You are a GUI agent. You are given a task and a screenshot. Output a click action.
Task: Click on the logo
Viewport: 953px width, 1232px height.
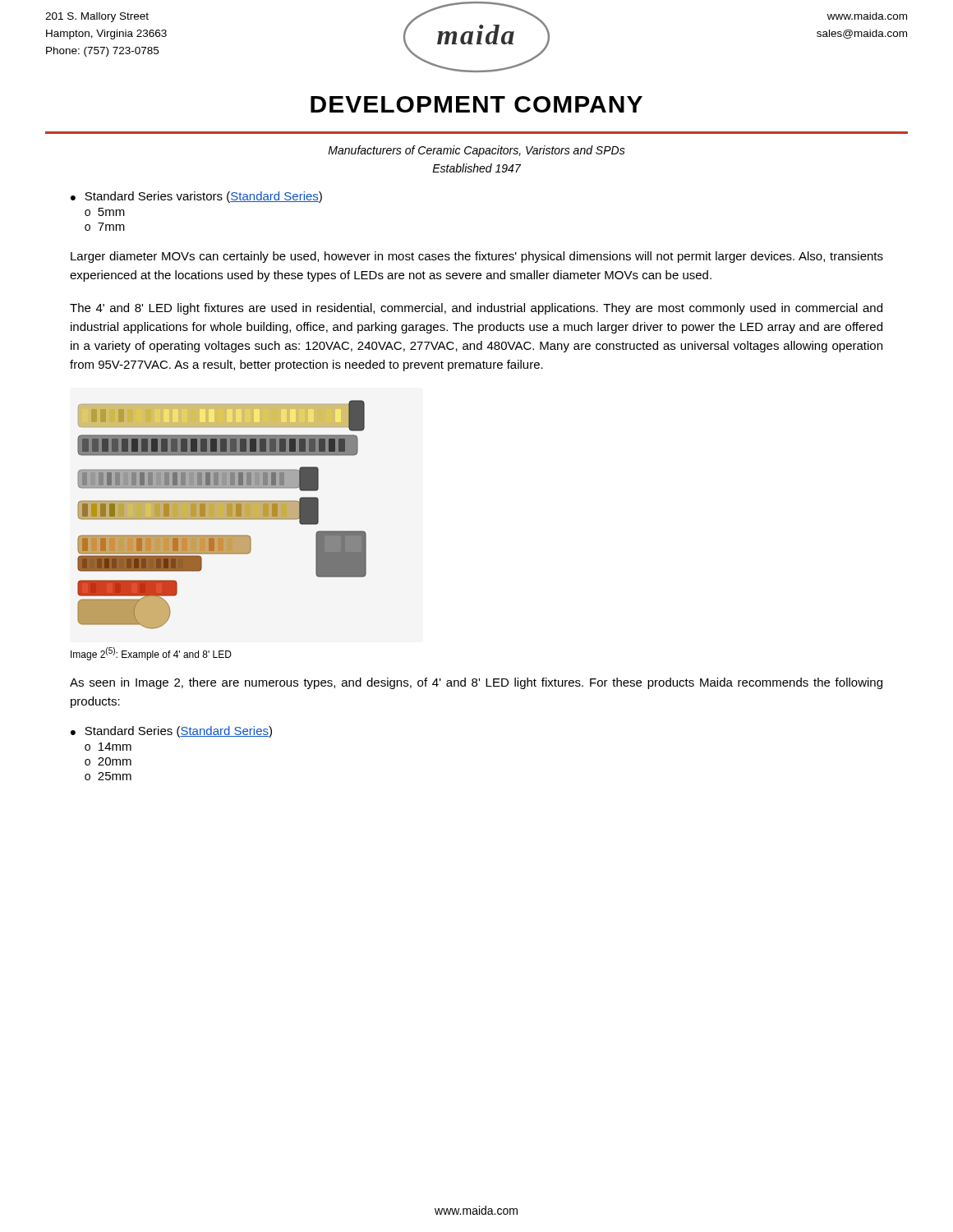[x=476, y=38]
